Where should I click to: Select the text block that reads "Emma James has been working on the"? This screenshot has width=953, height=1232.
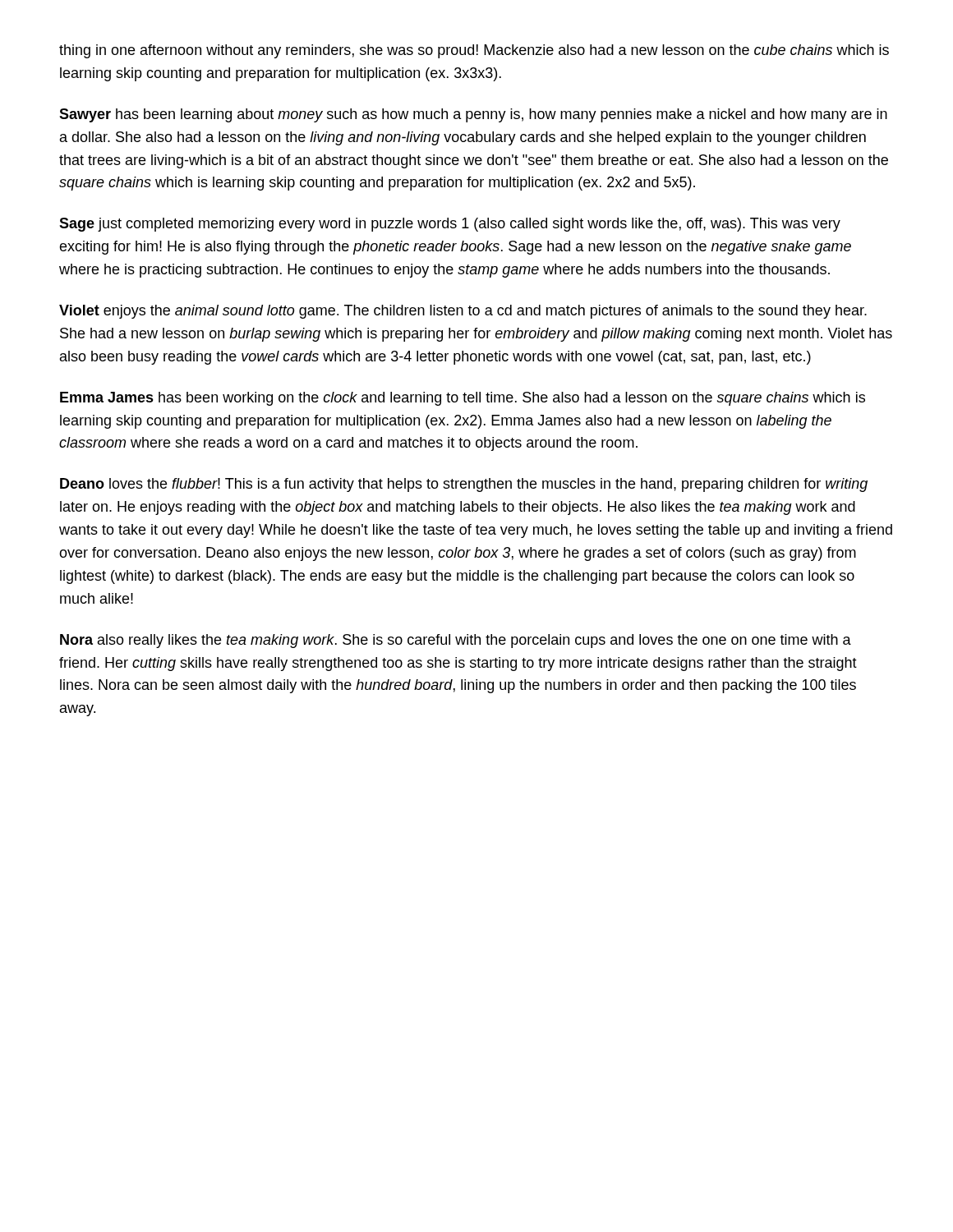coord(462,420)
